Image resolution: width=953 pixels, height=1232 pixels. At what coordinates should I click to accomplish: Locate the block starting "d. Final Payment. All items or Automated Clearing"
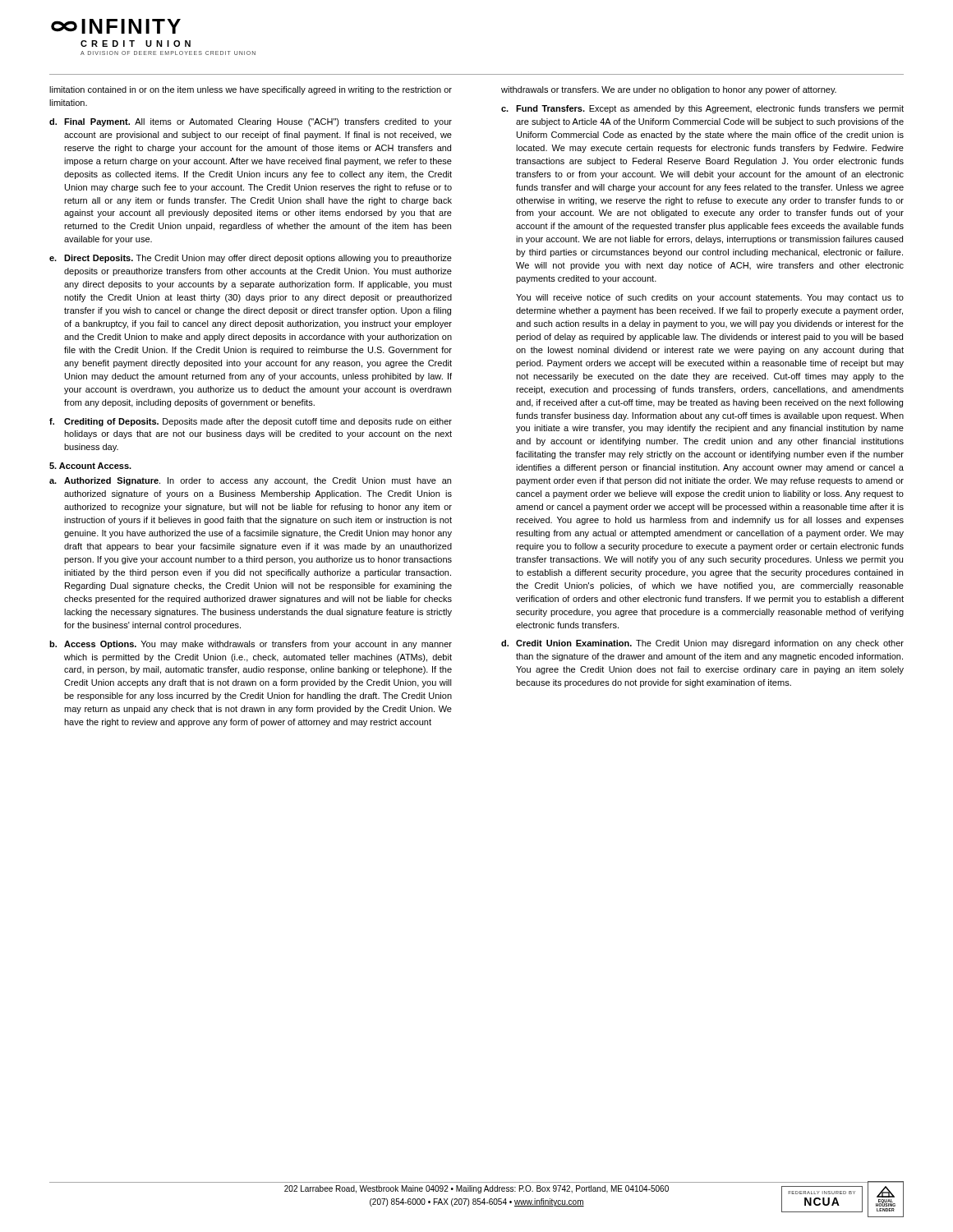point(251,181)
